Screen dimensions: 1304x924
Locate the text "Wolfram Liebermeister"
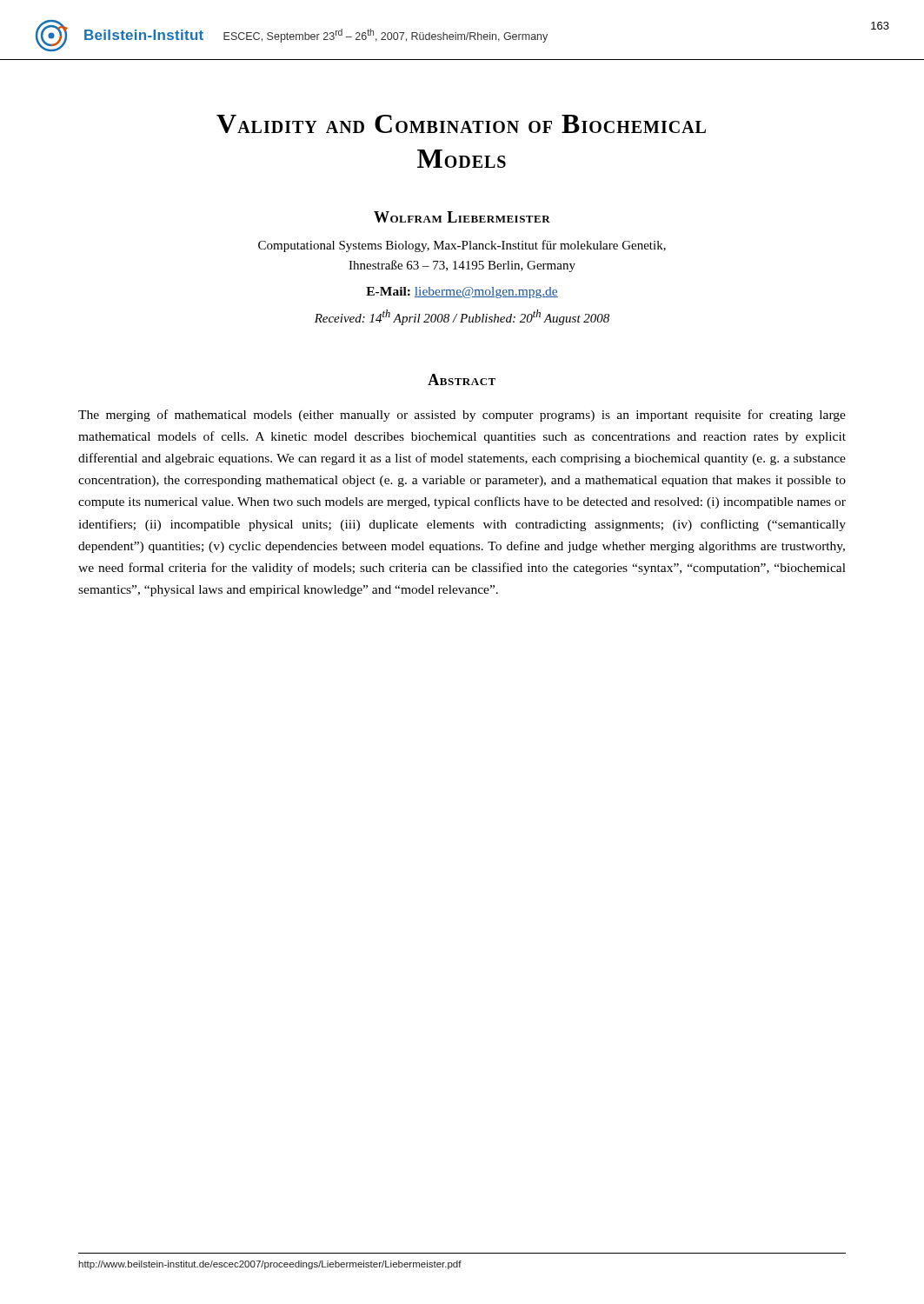462,218
